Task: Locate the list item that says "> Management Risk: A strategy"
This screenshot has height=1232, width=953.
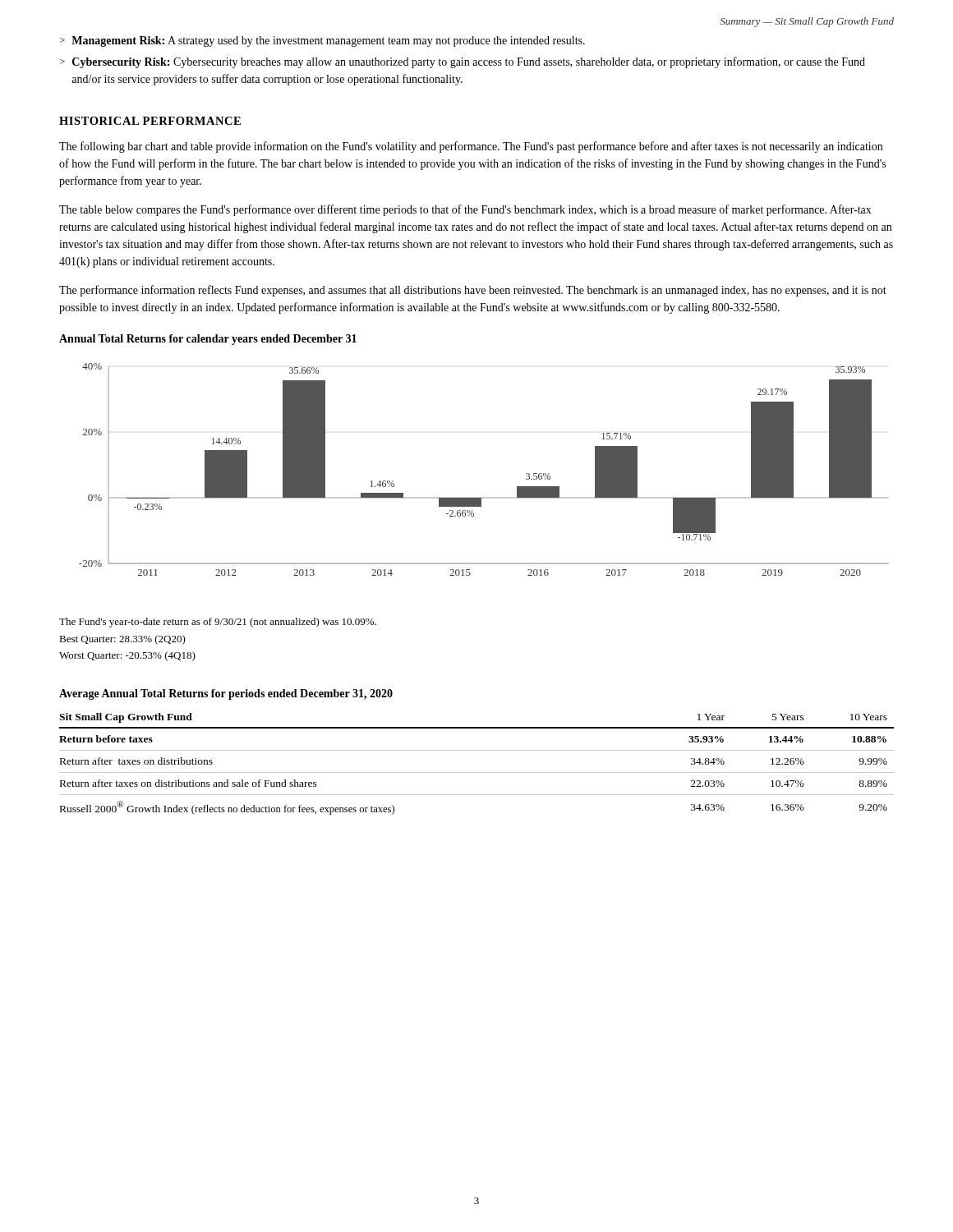Action: [x=322, y=41]
